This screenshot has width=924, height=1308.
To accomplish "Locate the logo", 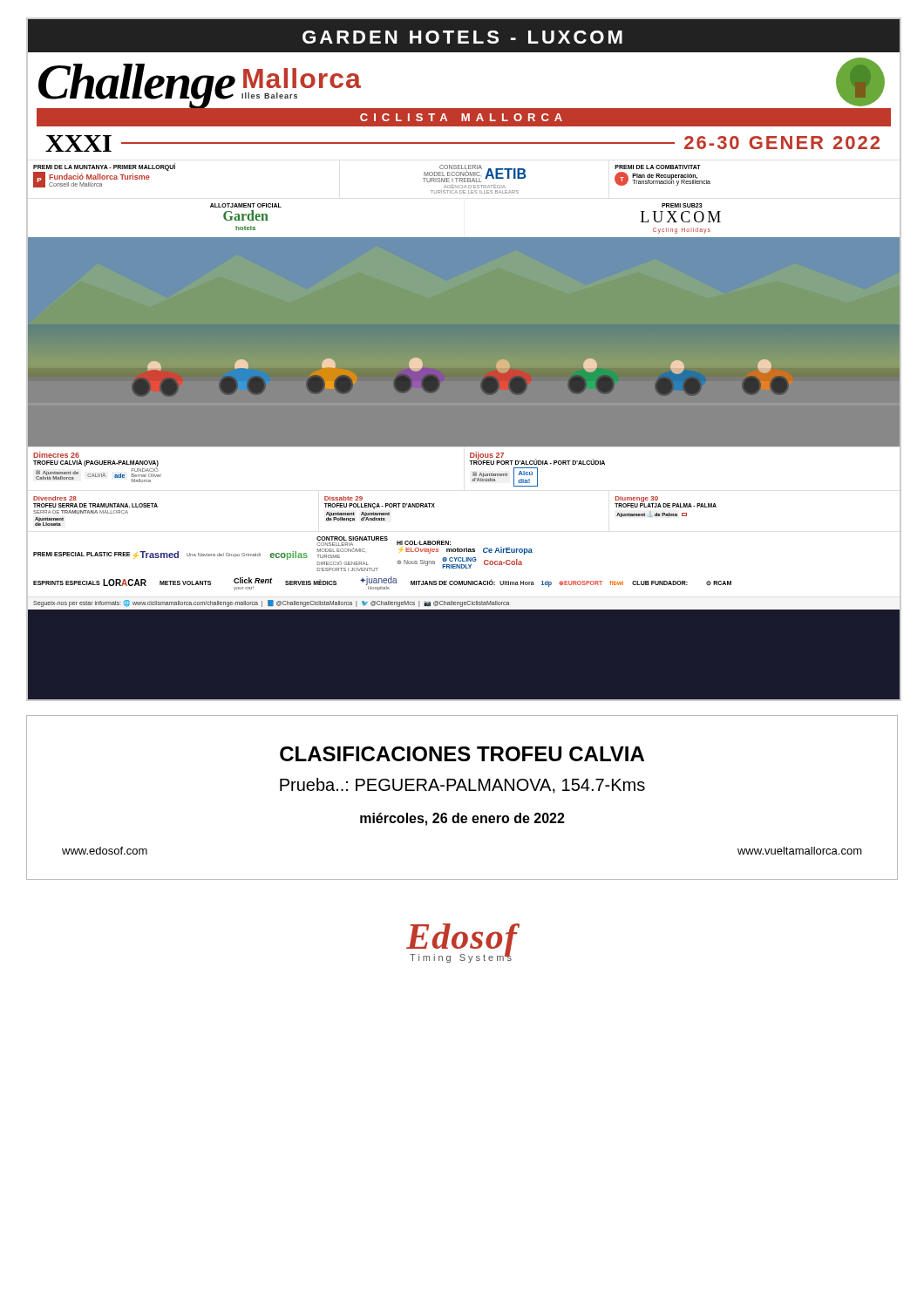I will pos(462,940).
